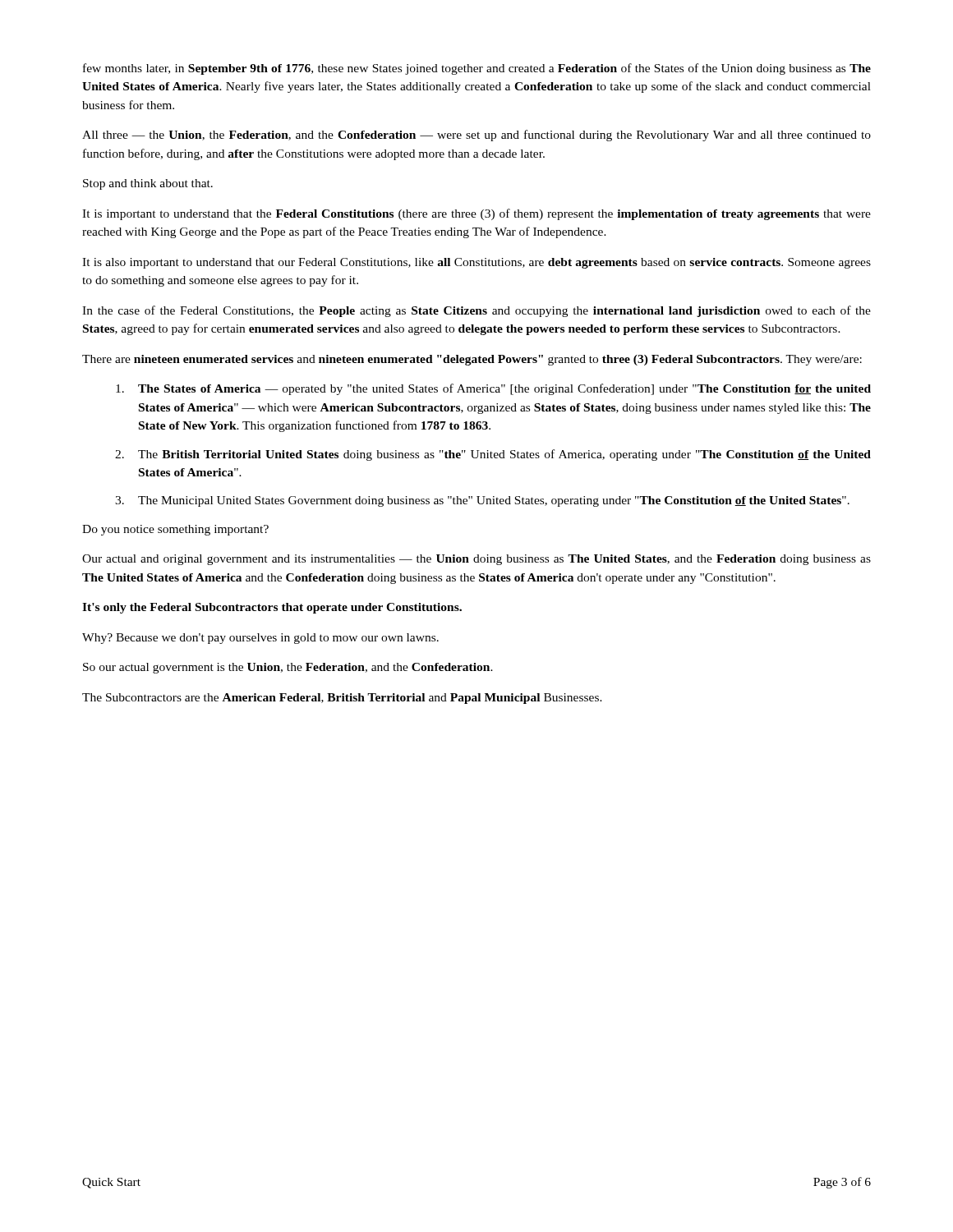Find the text block that reads "Our actual and original government and its instrumentalities"
This screenshot has width=953, height=1232.
476,568
